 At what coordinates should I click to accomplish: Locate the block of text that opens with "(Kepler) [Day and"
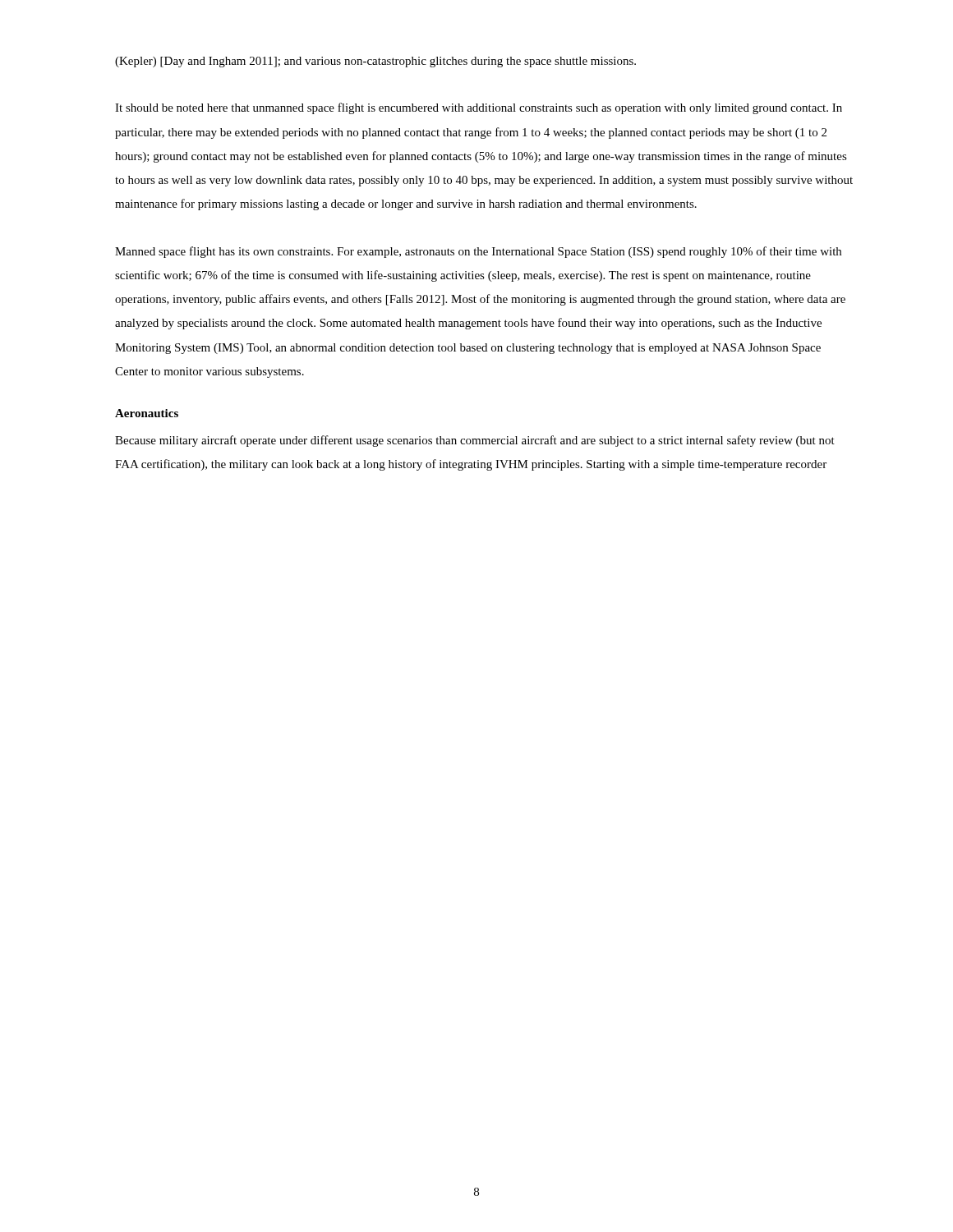376,61
